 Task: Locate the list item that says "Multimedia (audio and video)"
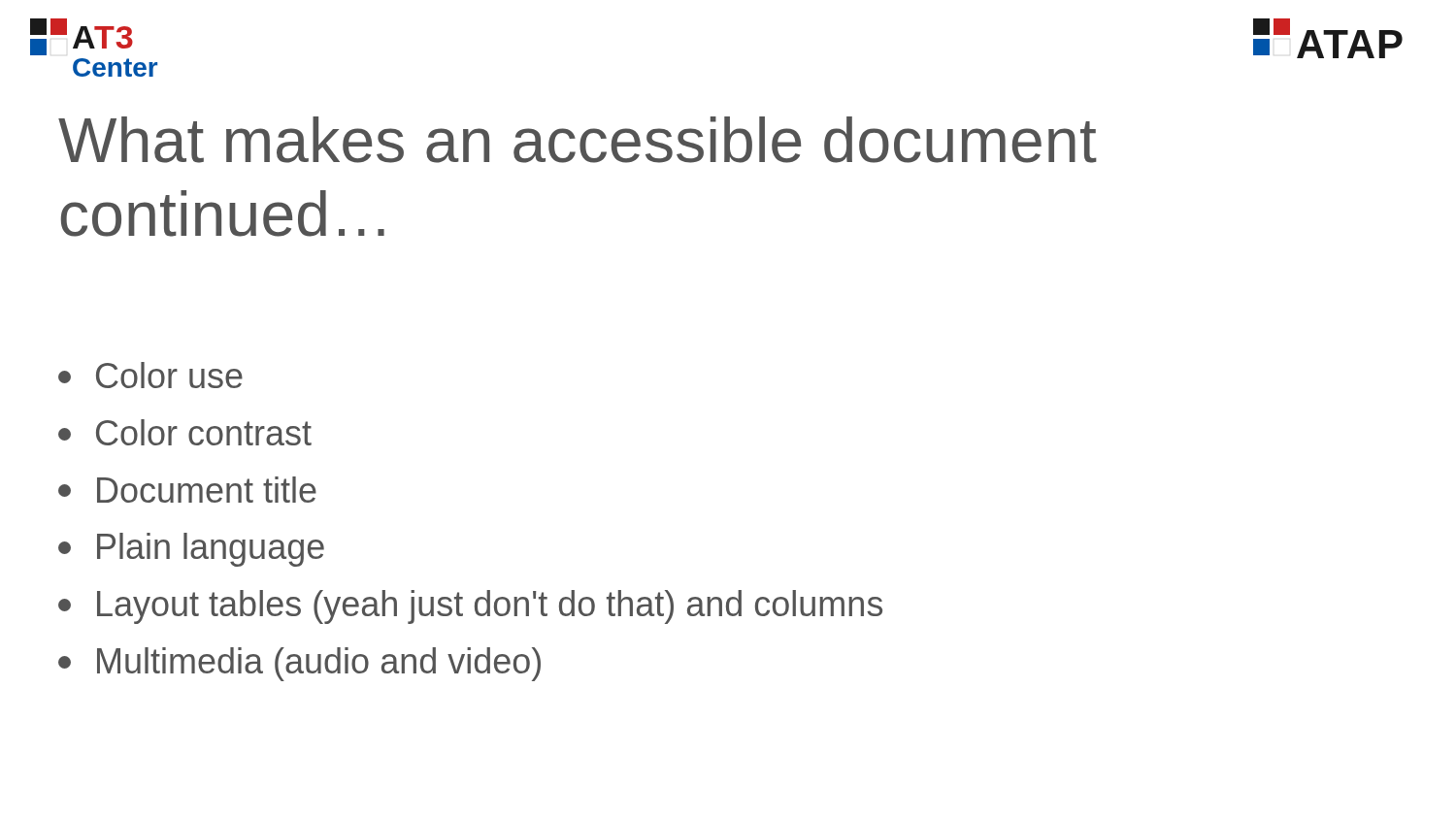[301, 661]
